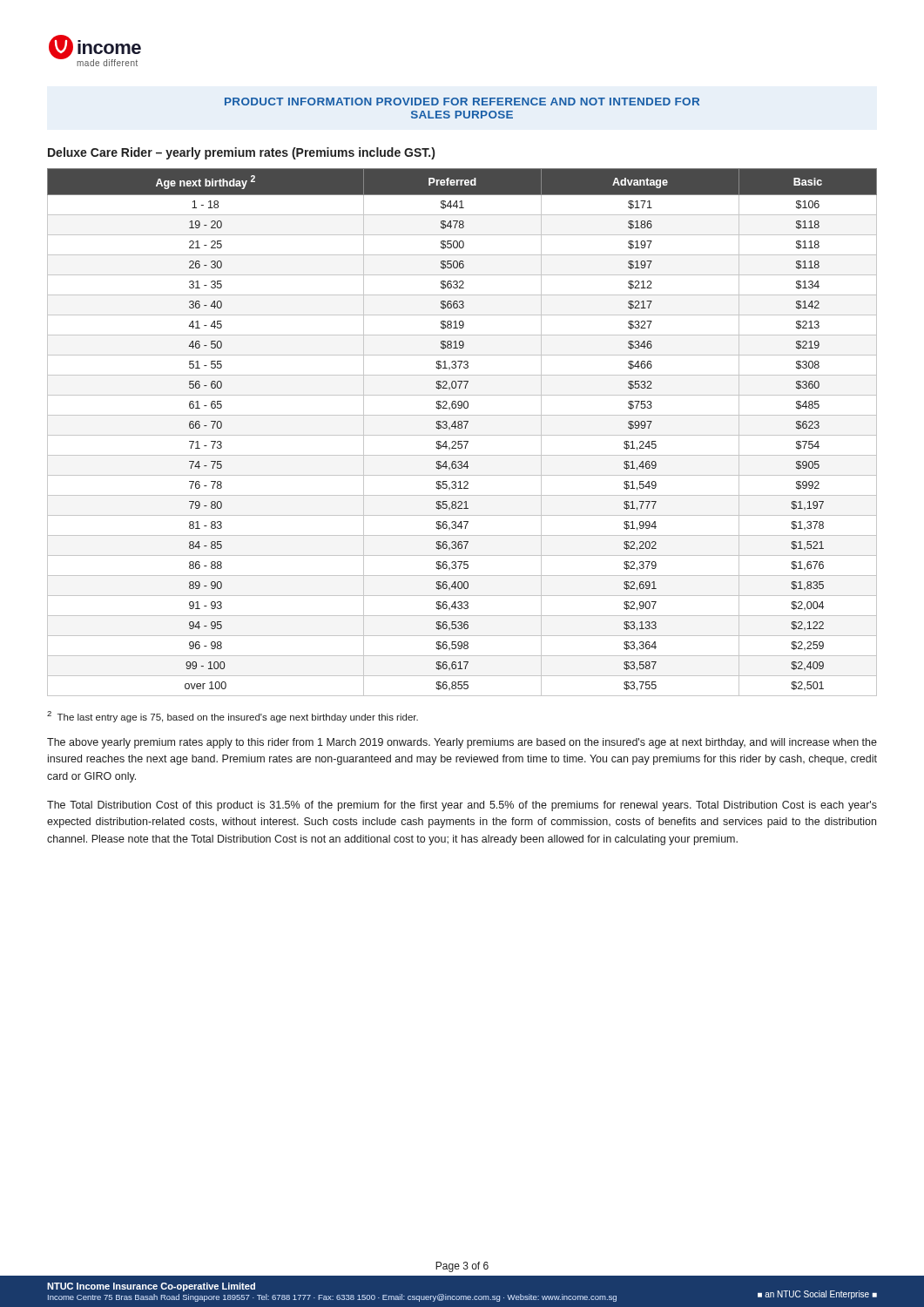Navigate to the text block starting "PRODUCT INFORMATION PROVIDED FOR REFERENCE"

tap(462, 108)
